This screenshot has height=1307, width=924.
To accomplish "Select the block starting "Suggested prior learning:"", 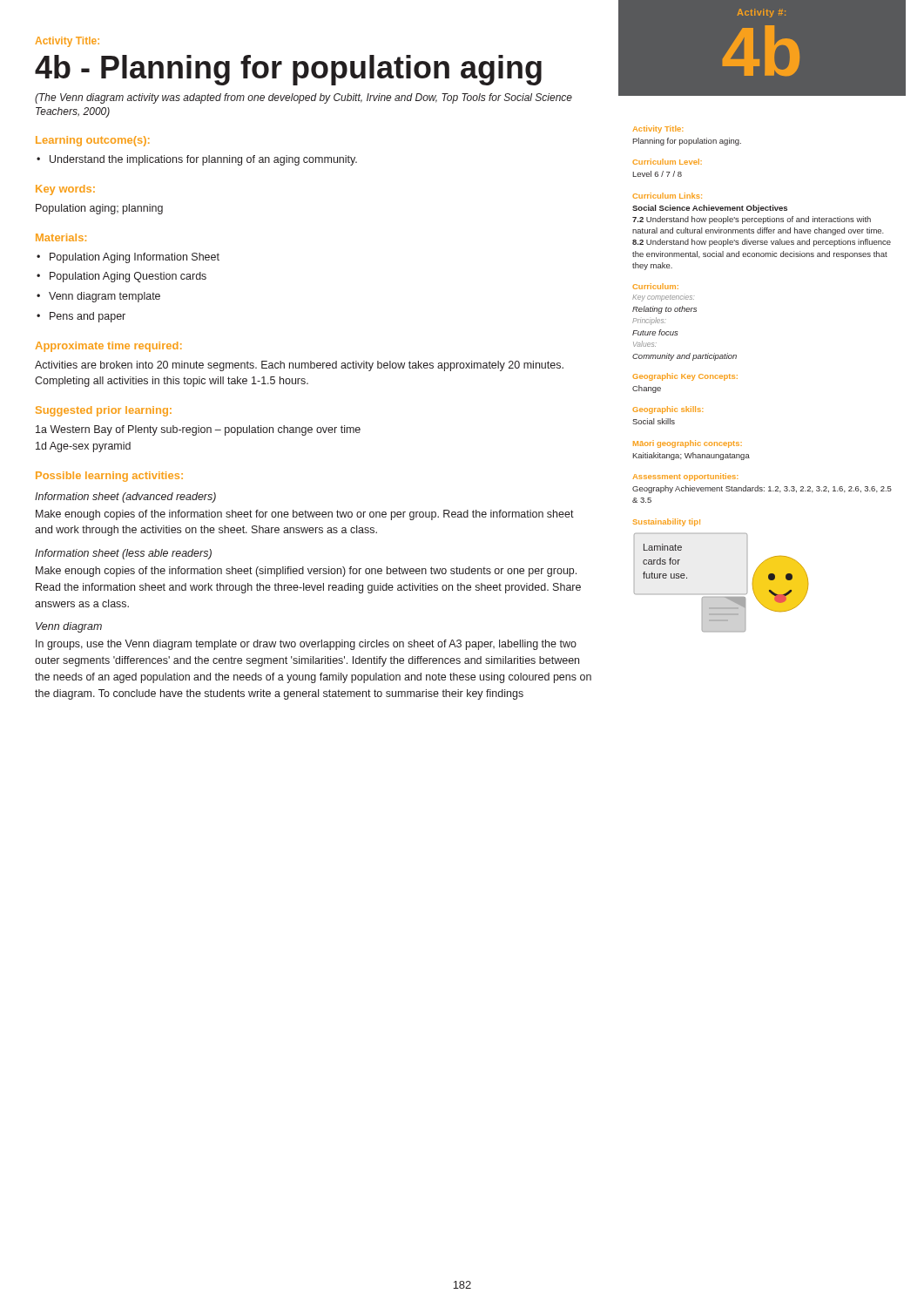I will click(104, 410).
